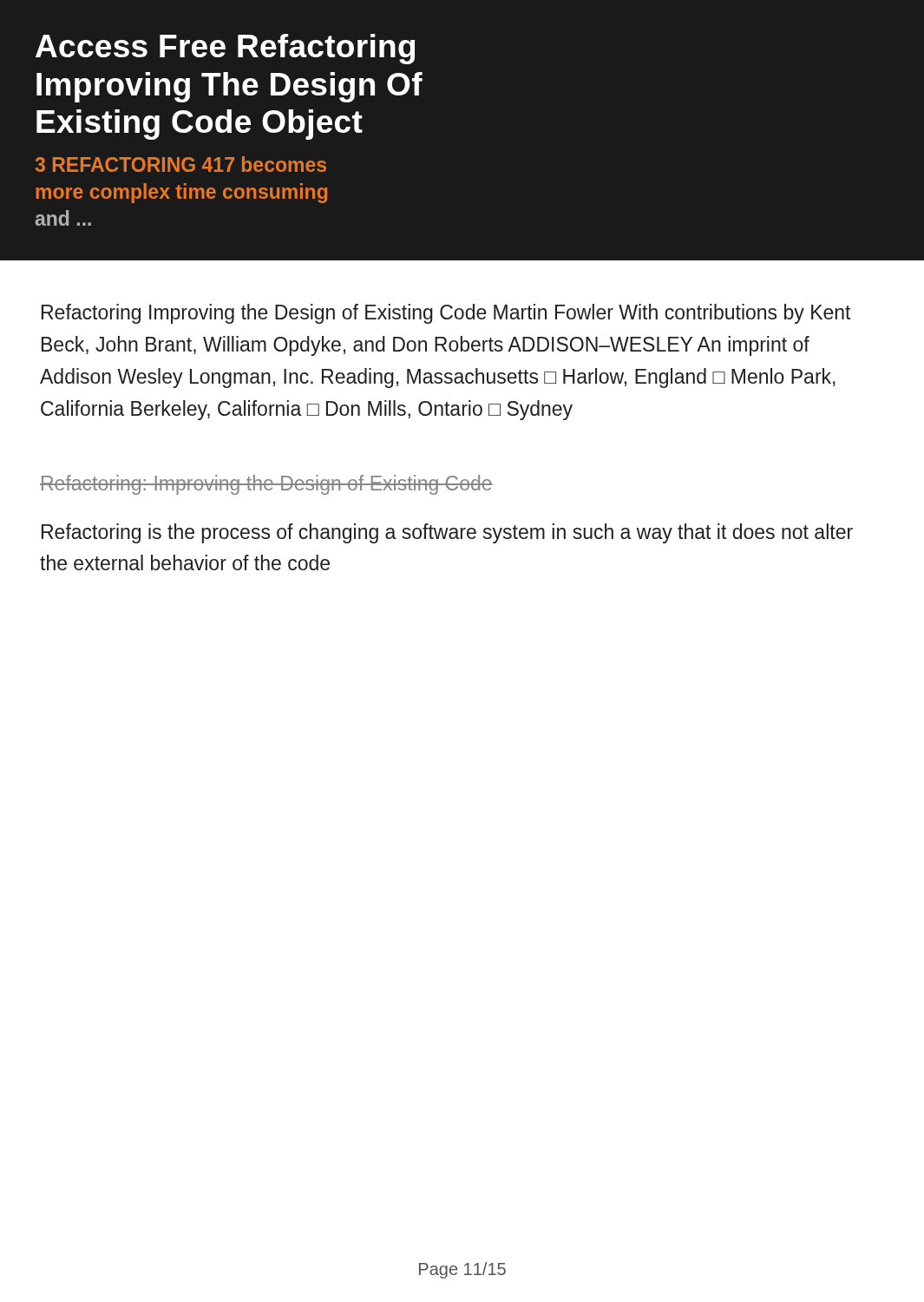Find the text block containing "Refactoring Improving the Design of Existing"

pyautogui.click(x=462, y=361)
